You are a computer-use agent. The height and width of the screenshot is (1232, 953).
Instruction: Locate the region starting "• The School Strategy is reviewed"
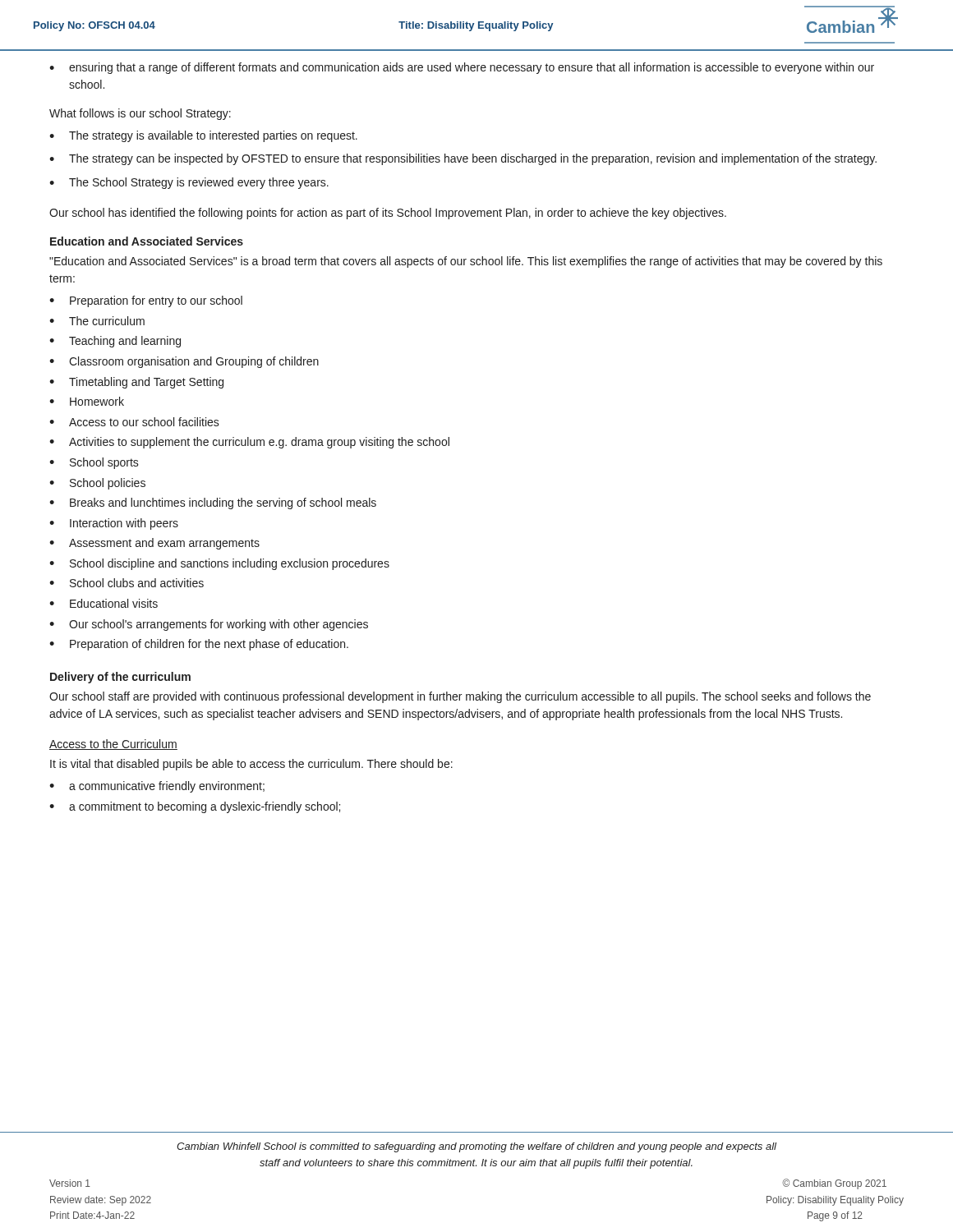tap(189, 184)
